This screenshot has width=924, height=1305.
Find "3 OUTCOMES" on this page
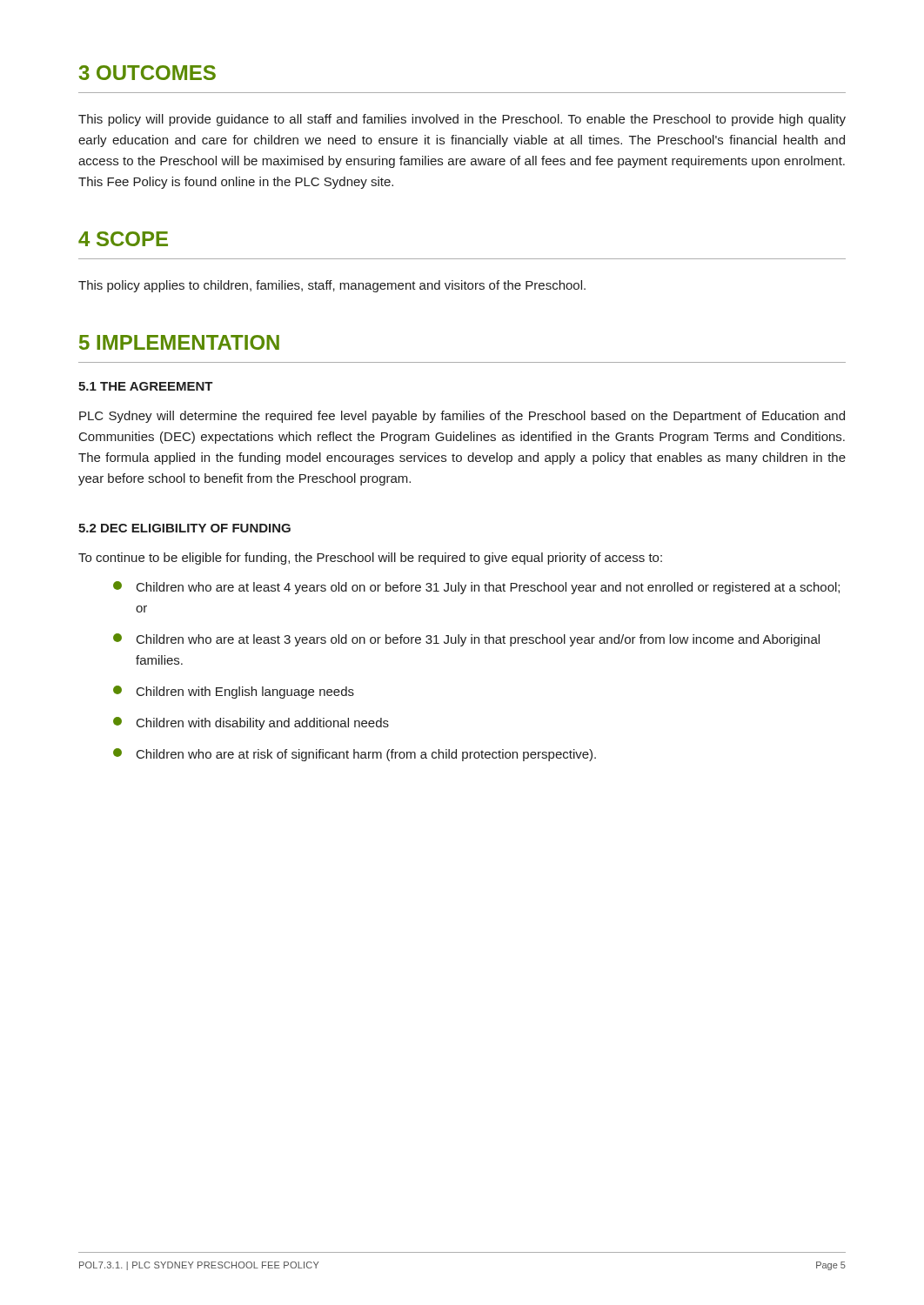coord(147,73)
